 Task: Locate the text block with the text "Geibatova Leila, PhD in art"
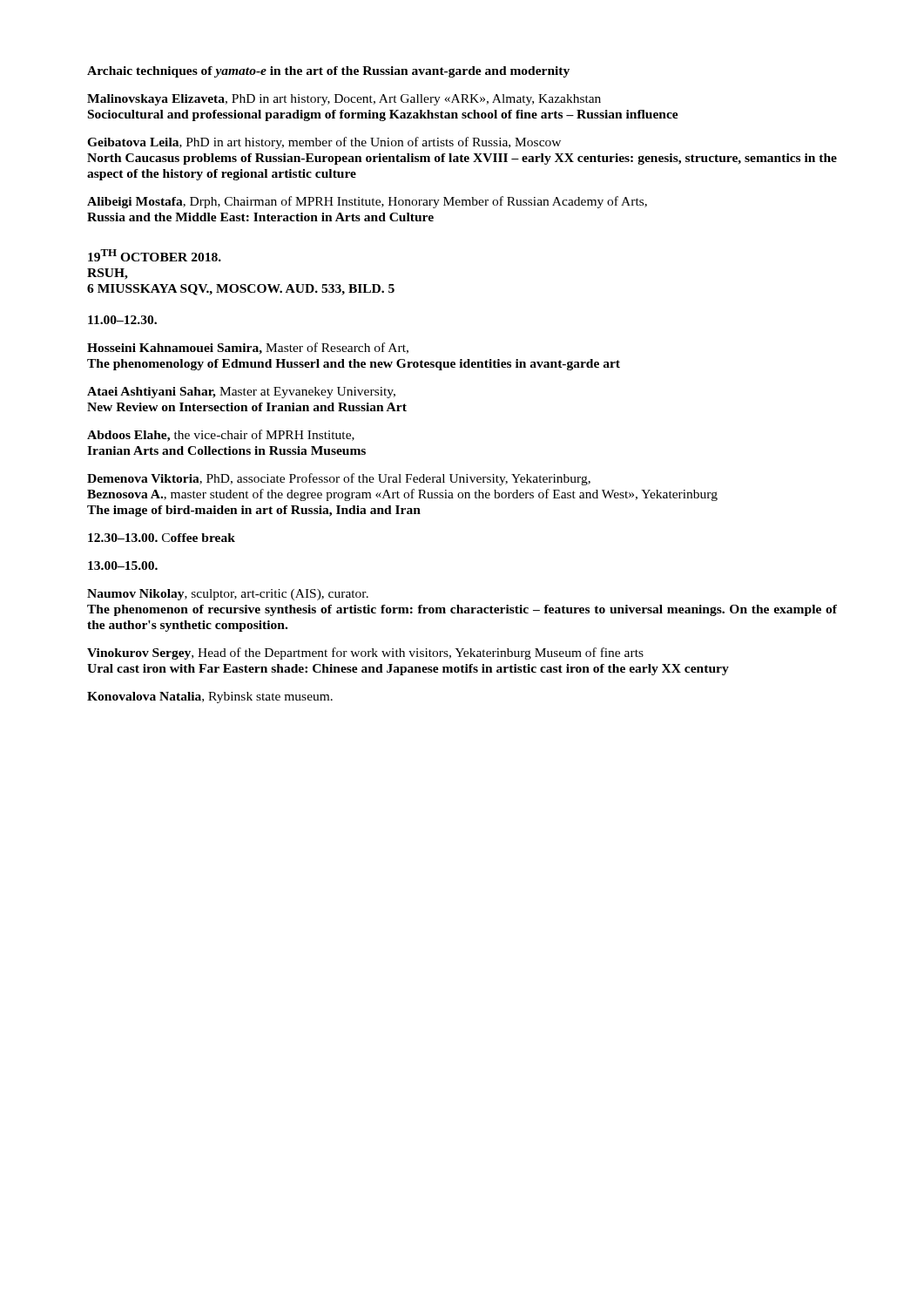[x=462, y=158]
